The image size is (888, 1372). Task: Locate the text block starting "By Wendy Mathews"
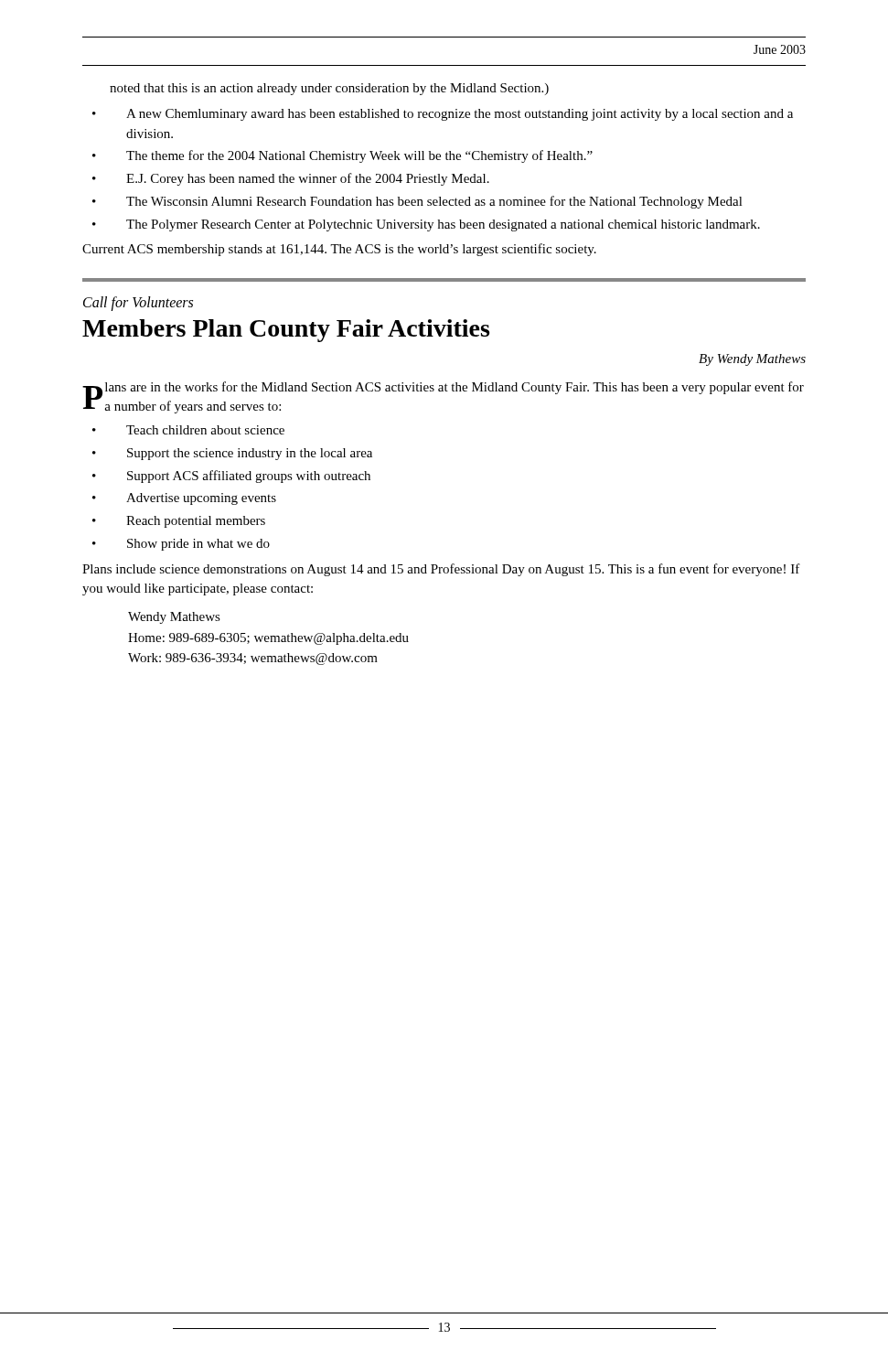[752, 358]
